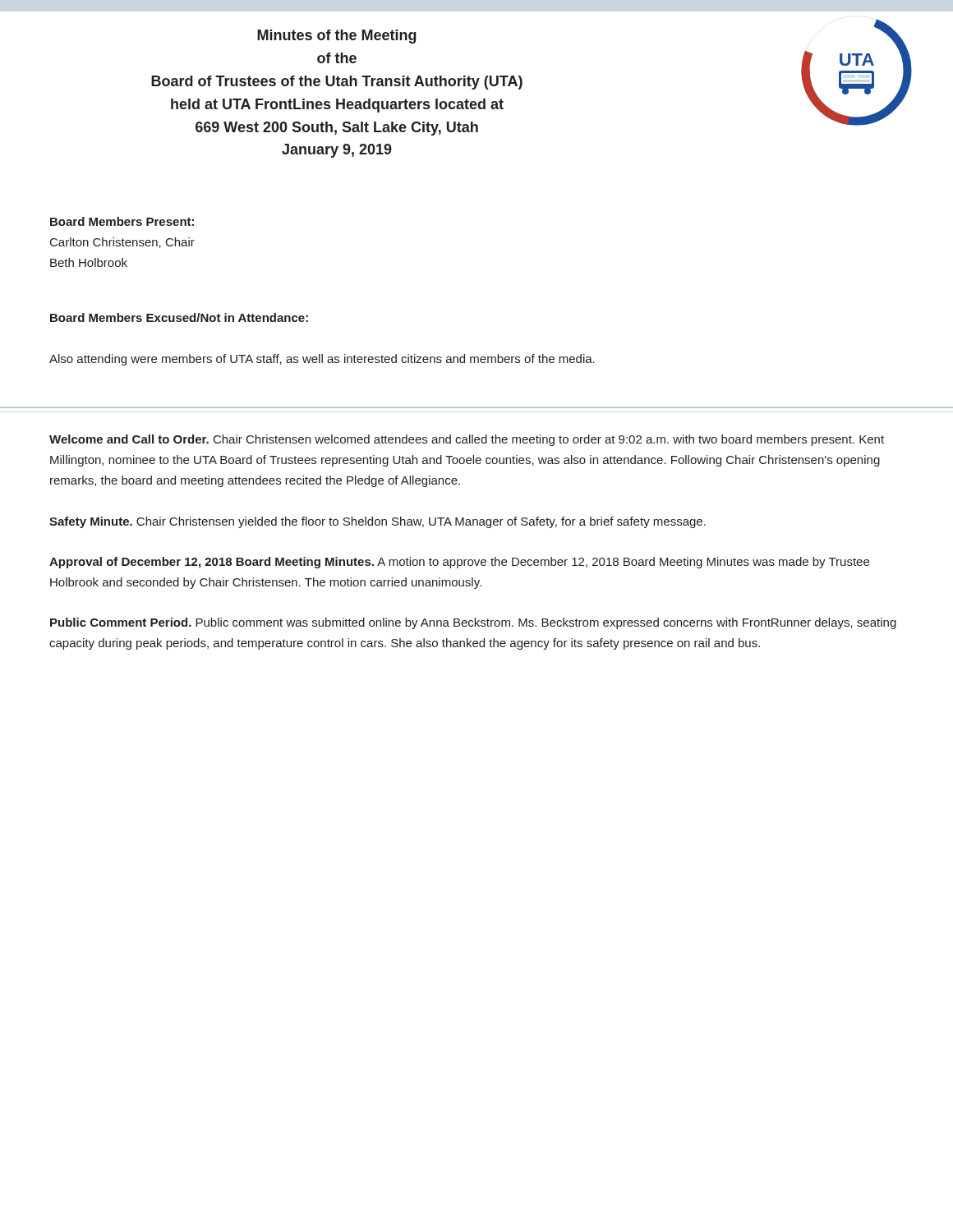Image resolution: width=953 pixels, height=1232 pixels.
Task: Locate the text starting "Approval of December 12, 2018 Board Meeting"
Action: click(460, 572)
